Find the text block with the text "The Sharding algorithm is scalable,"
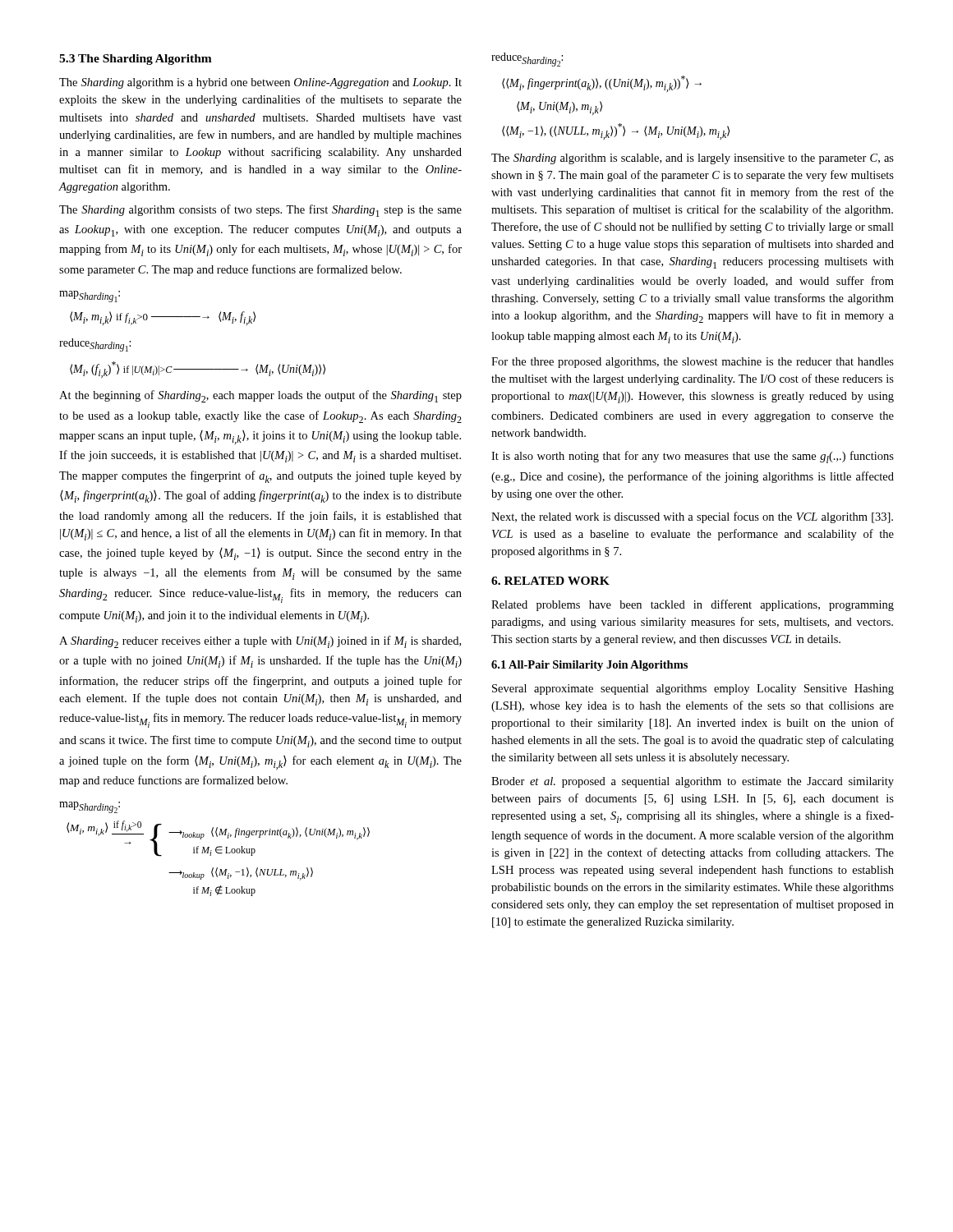 coord(693,248)
